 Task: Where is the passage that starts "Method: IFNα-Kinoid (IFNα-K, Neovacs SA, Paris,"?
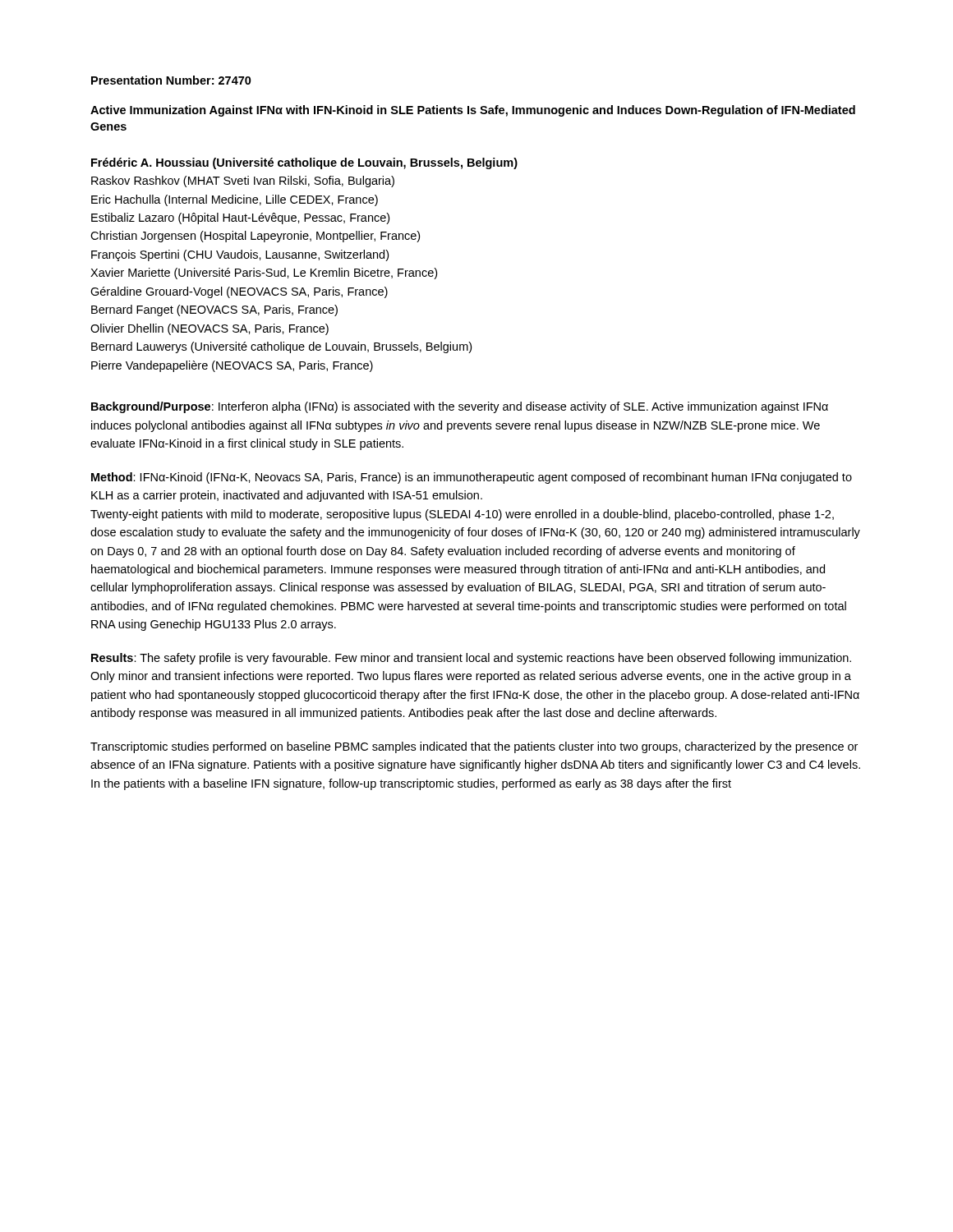pyautogui.click(x=475, y=551)
